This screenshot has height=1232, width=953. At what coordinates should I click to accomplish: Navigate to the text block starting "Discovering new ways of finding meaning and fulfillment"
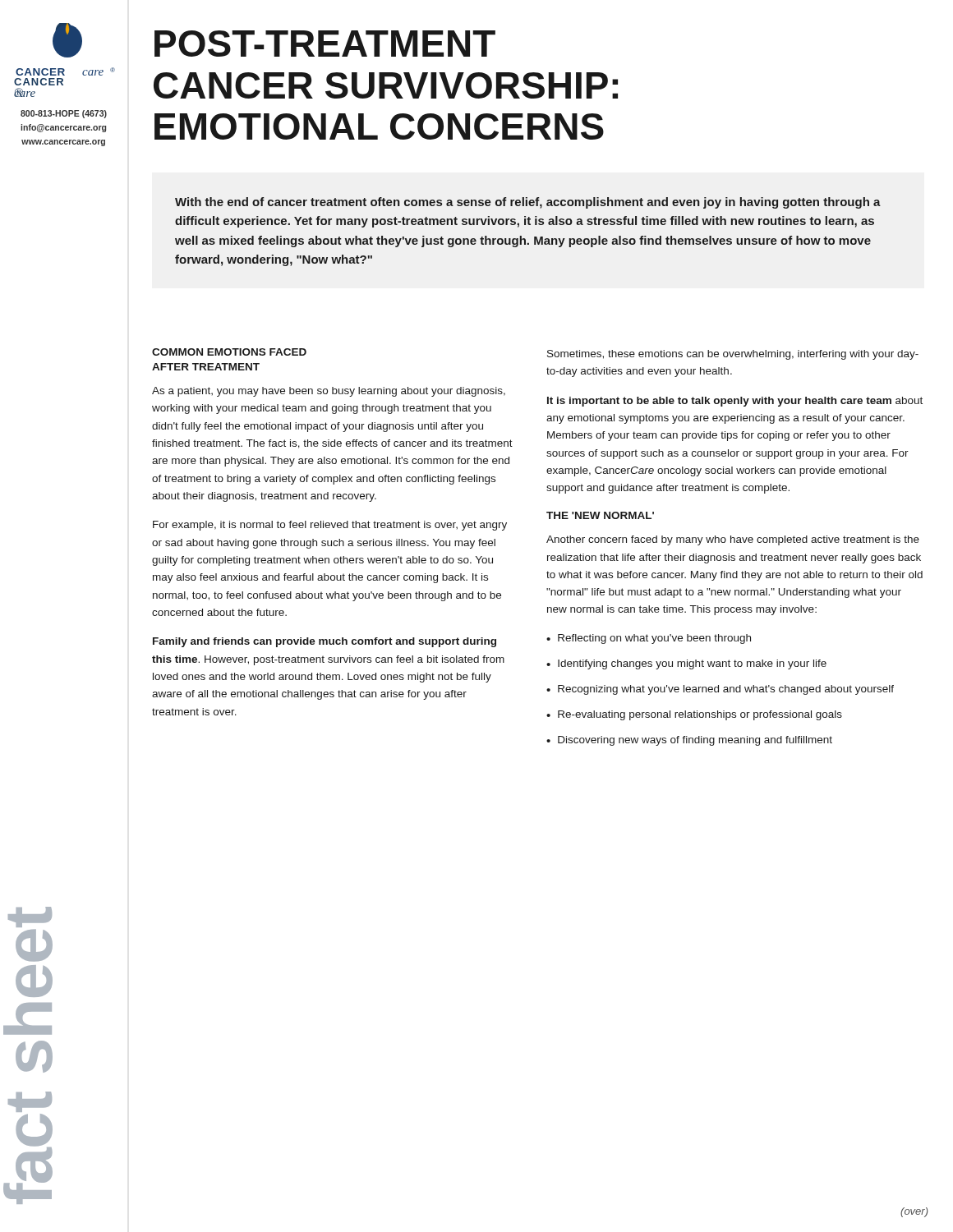click(x=695, y=739)
